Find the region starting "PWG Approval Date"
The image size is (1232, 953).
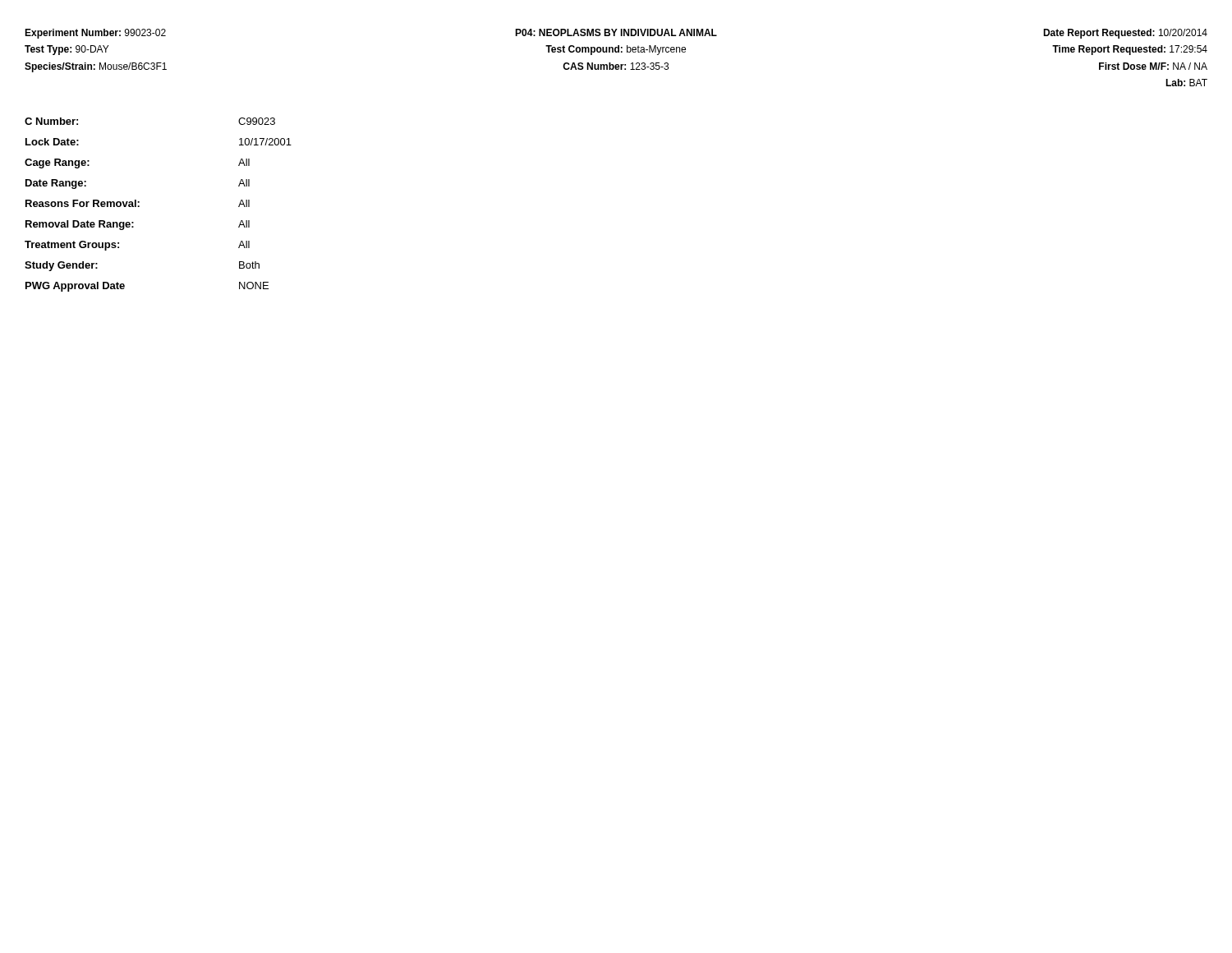pos(69,287)
